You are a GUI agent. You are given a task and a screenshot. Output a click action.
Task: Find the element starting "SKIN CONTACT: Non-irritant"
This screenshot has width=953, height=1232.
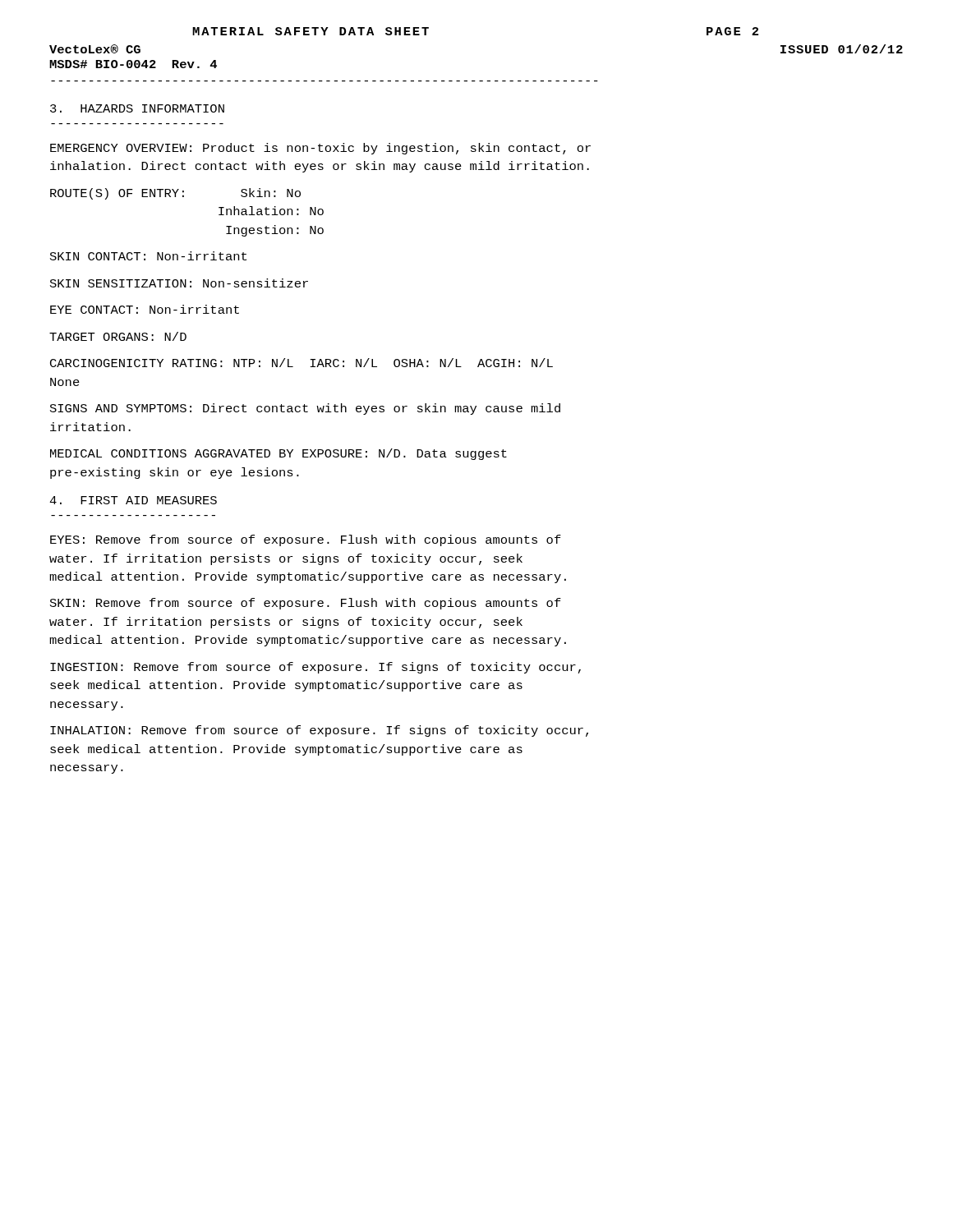click(x=148, y=256)
